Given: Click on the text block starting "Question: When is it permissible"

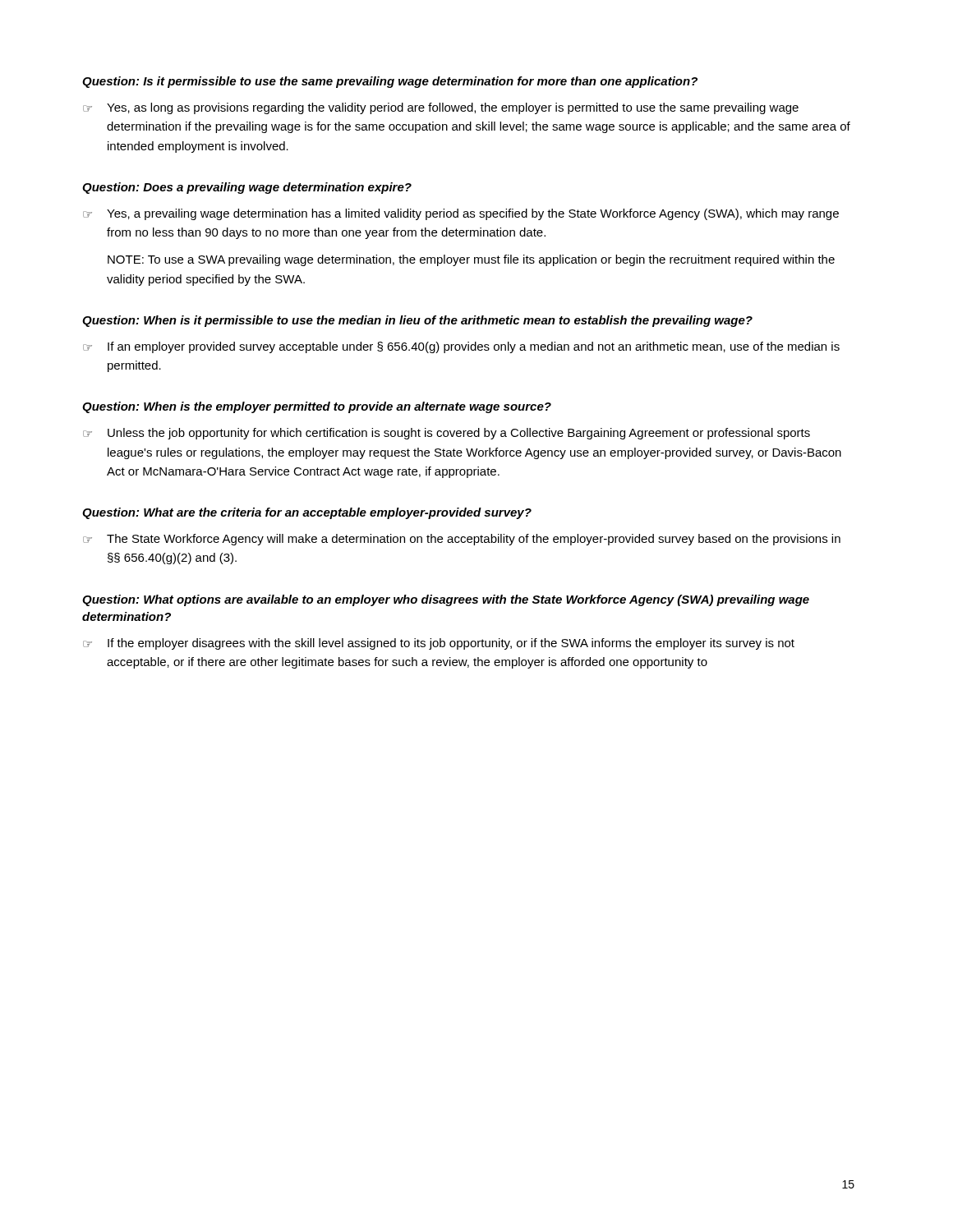Looking at the screenshot, I should pyautogui.click(x=417, y=320).
